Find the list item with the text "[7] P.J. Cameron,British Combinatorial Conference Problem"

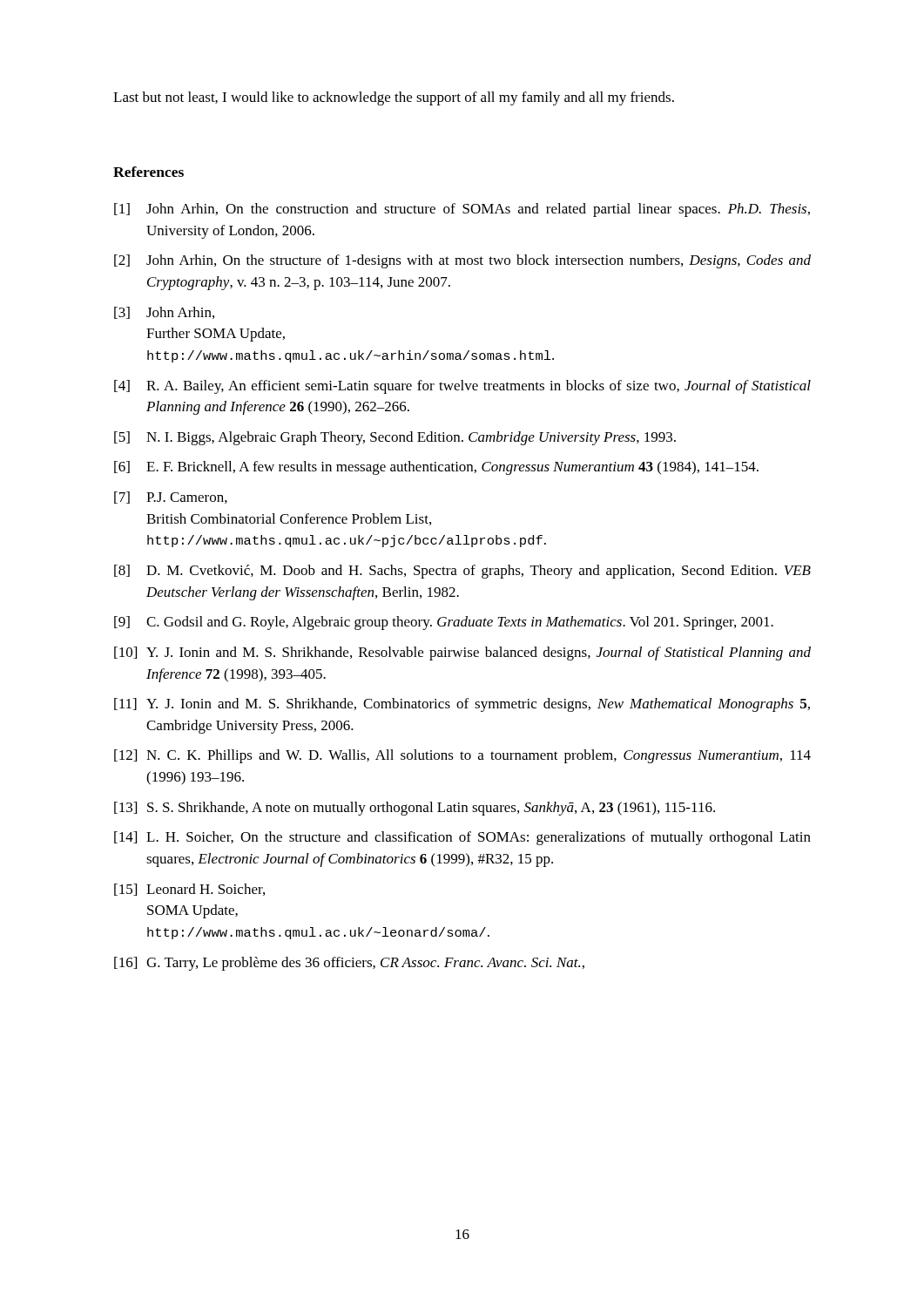[x=171, y=498]
